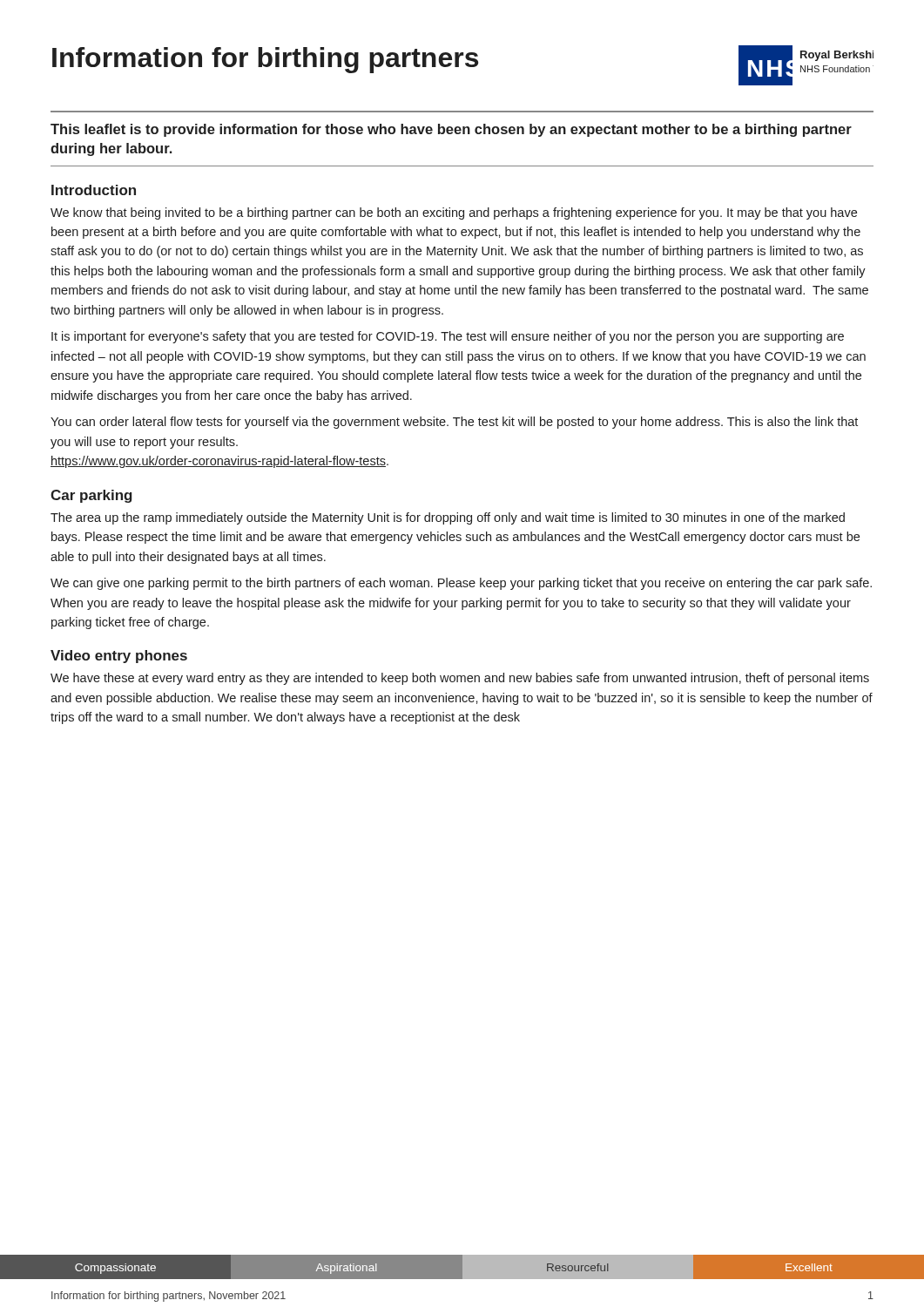Find "Video entry phones" on this page
This screenshot has height=1307, width=924.
point(119,656)
